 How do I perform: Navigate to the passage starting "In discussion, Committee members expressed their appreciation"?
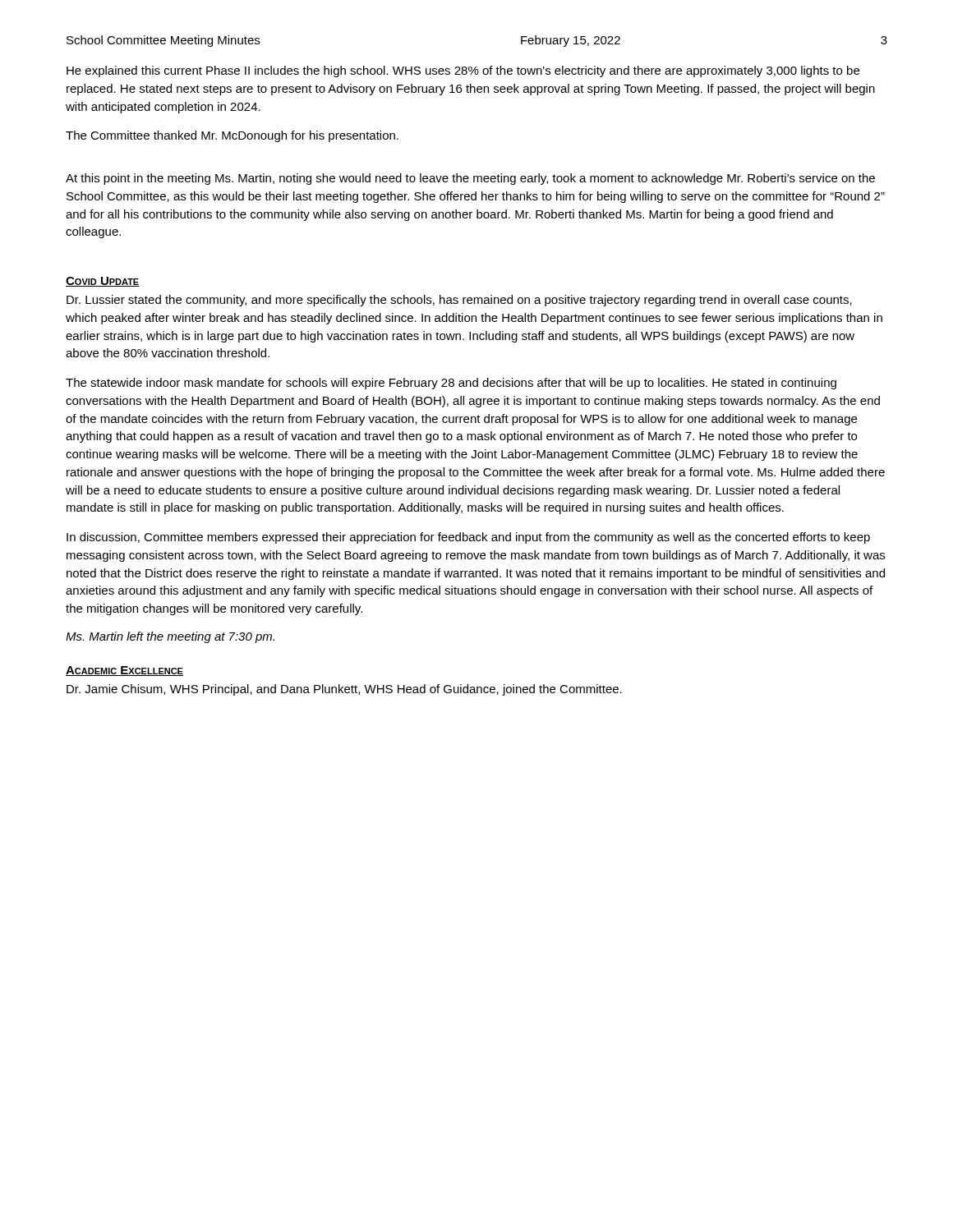[476, 572]
